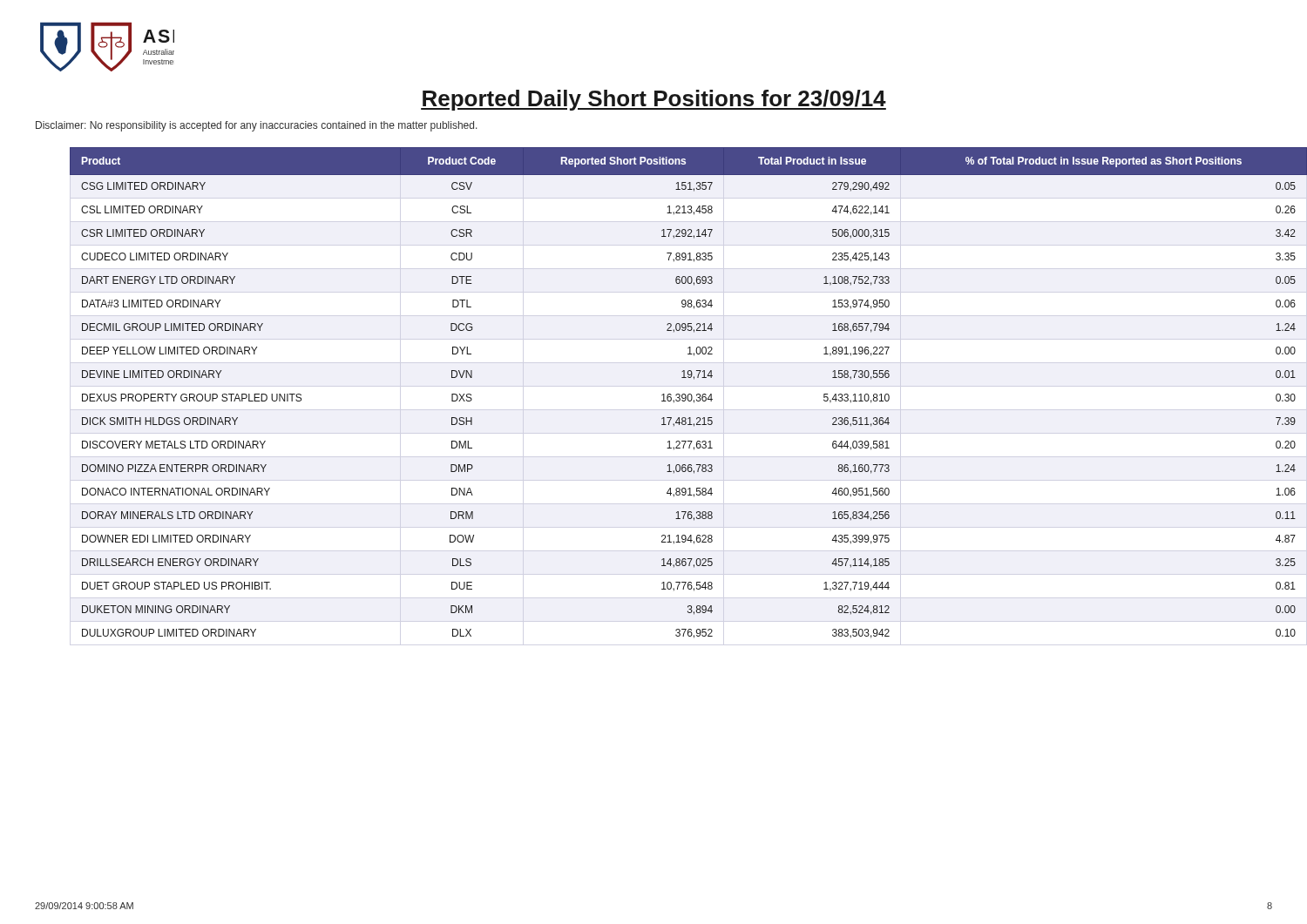
Task: Locate the logo
Action: (654, 39)
